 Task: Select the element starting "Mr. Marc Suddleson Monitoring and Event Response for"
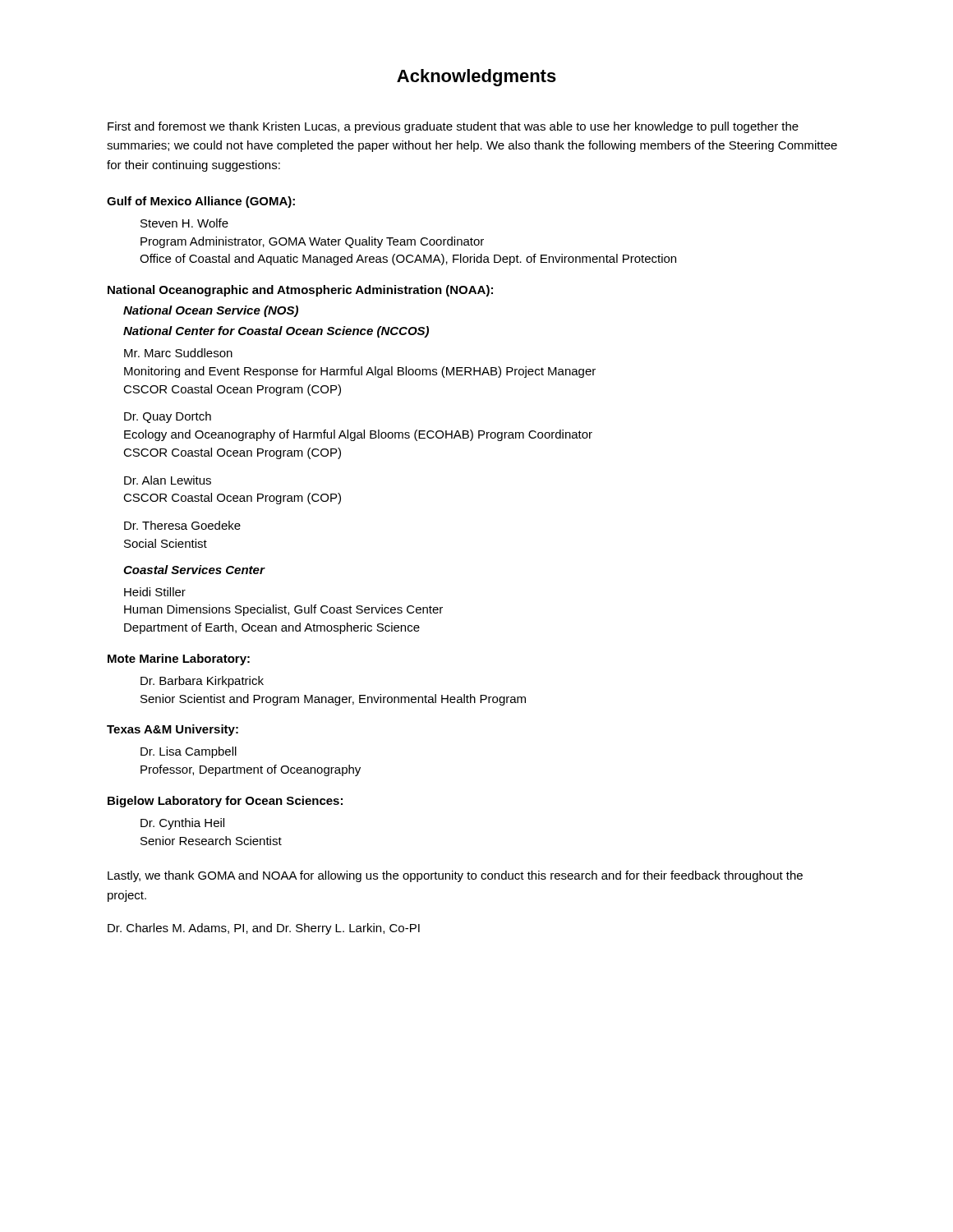coord(360,371)
